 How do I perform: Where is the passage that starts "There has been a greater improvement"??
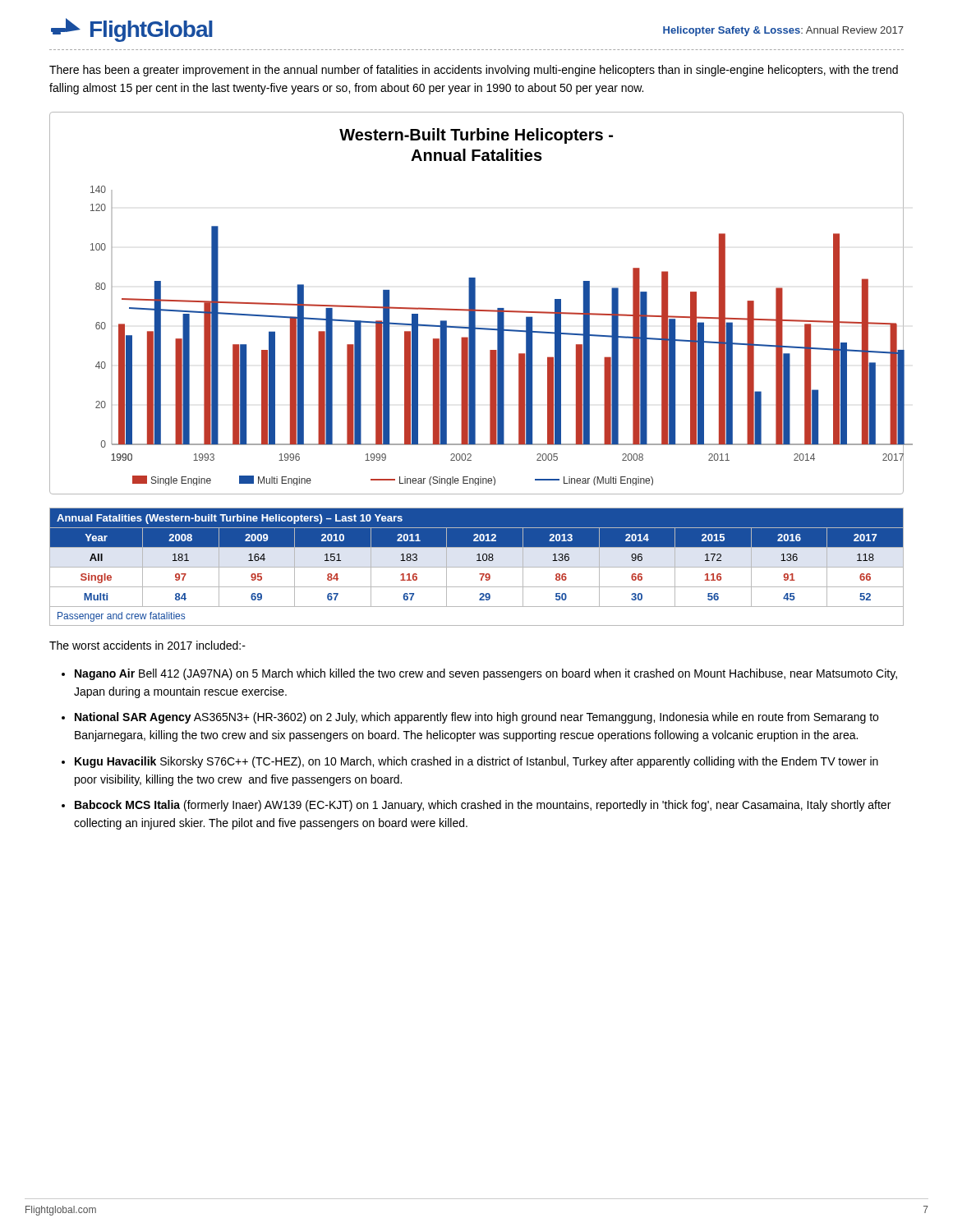(x=474, y=79)
